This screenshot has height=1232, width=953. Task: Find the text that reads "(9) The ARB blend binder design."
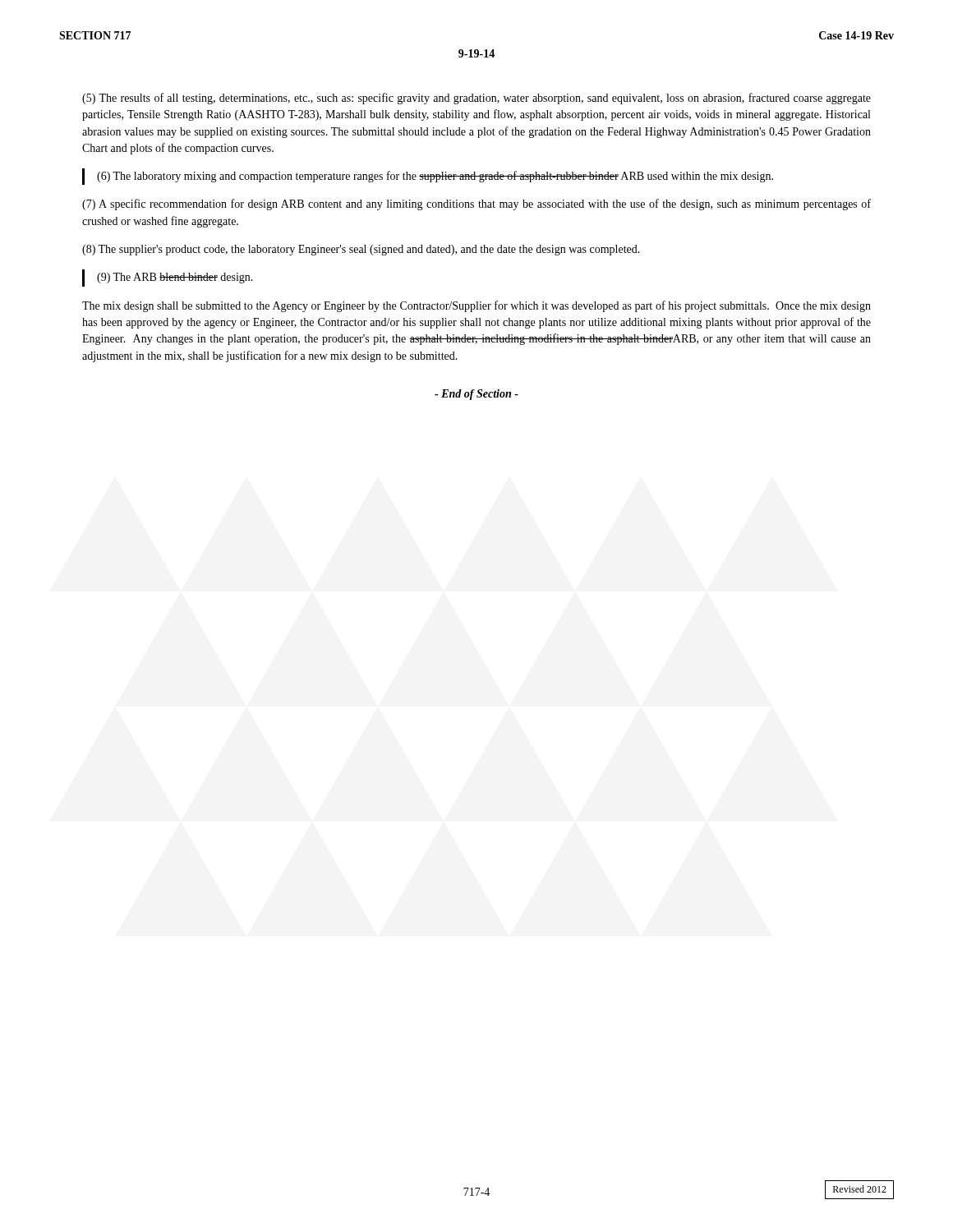tap(175, 277)
